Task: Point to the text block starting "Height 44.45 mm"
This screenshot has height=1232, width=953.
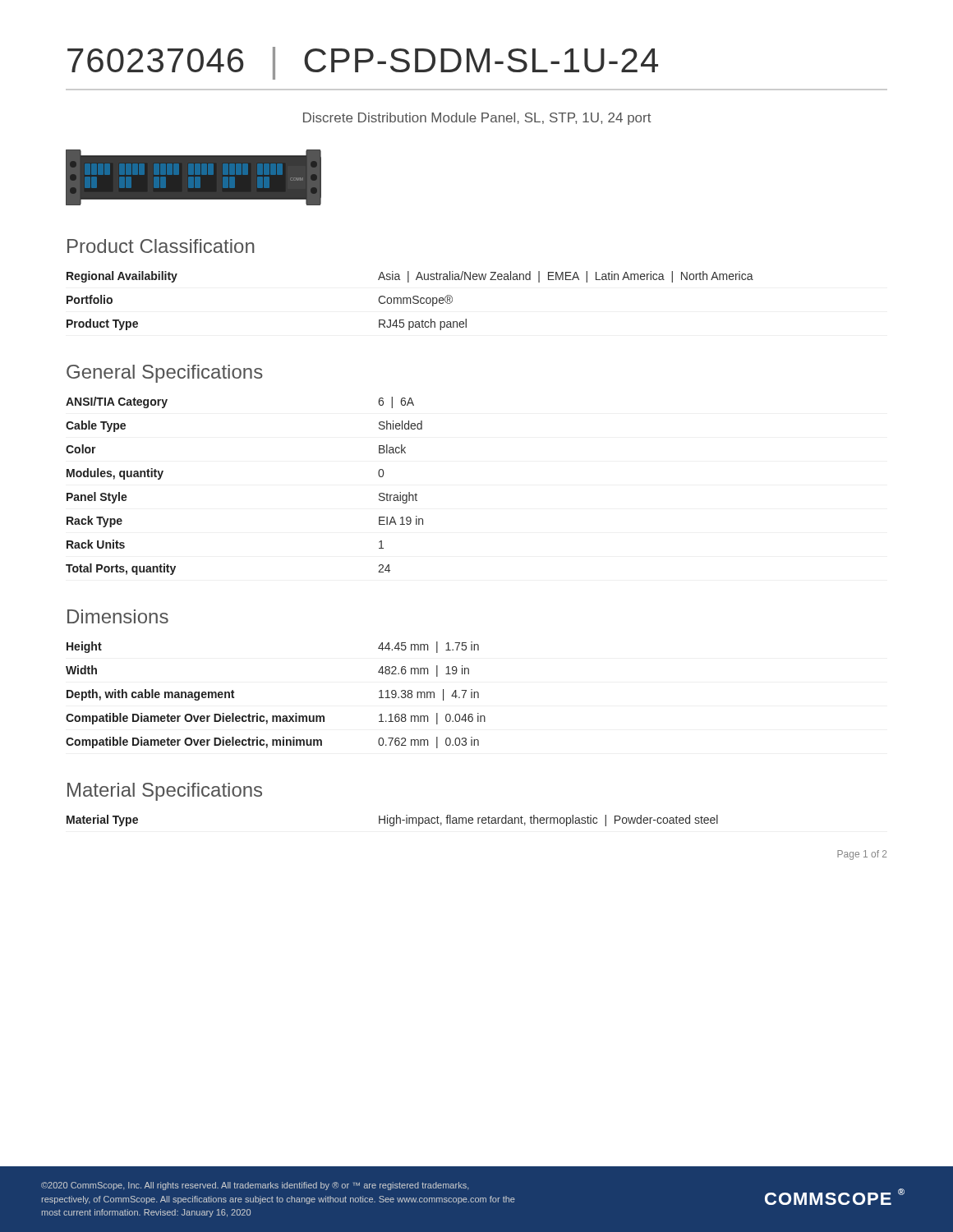Action: pos(476,649)
